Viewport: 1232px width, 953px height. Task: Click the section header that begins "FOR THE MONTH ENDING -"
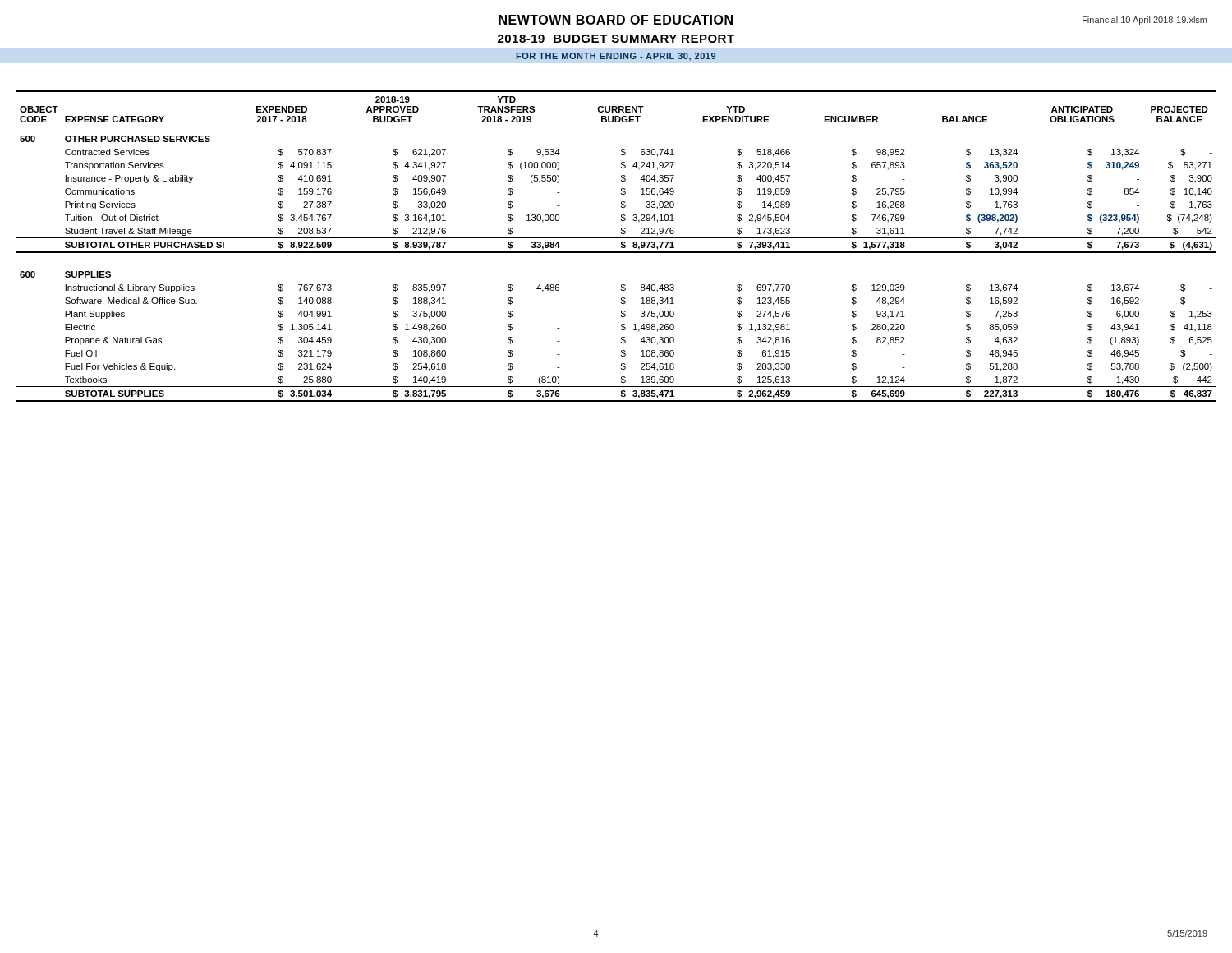(x=616, y=56)
